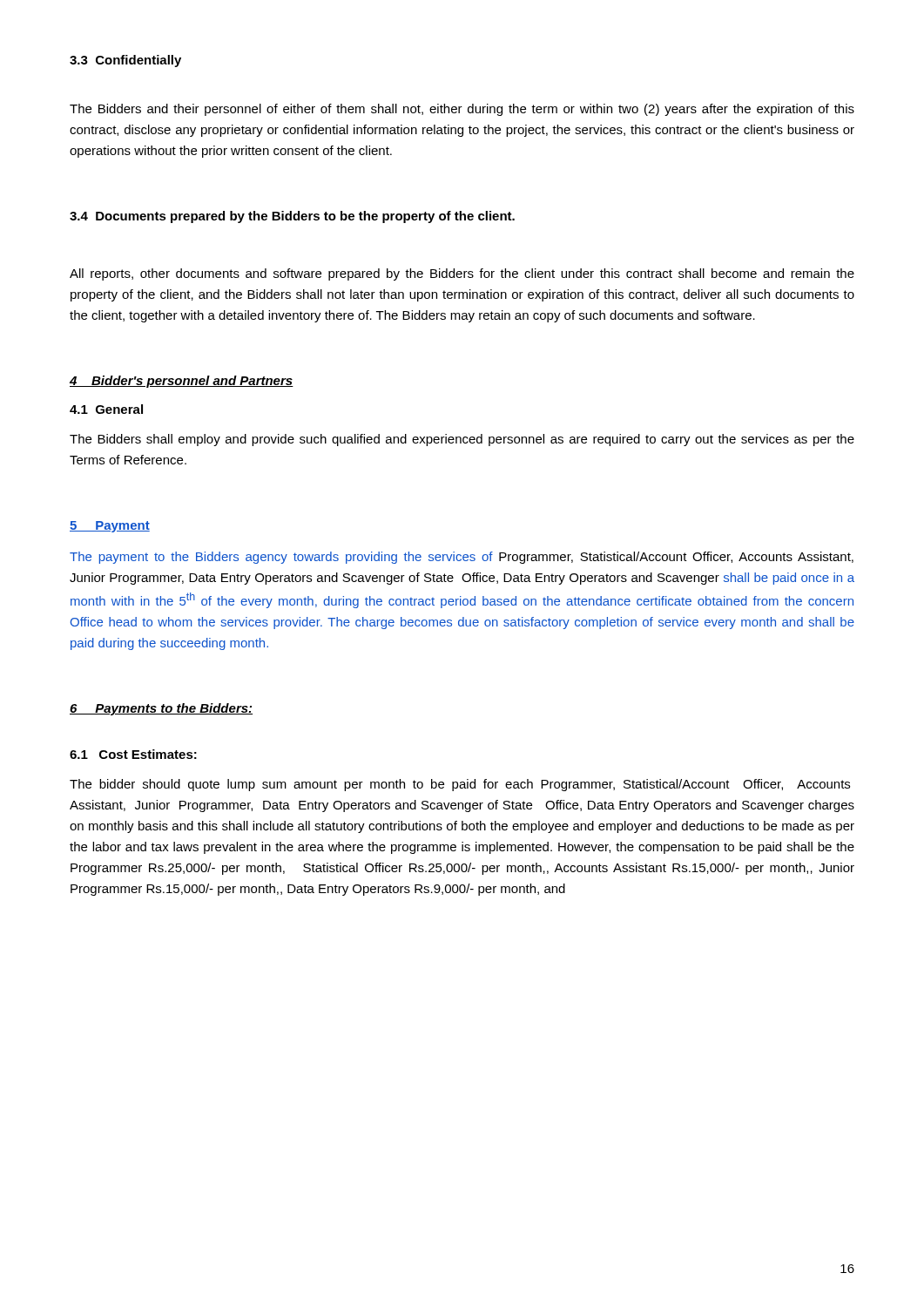Click where it says "3.3 Confidentially"
Image resolution: width=924 pixels, height=1307 pixels.
[126, 60]
